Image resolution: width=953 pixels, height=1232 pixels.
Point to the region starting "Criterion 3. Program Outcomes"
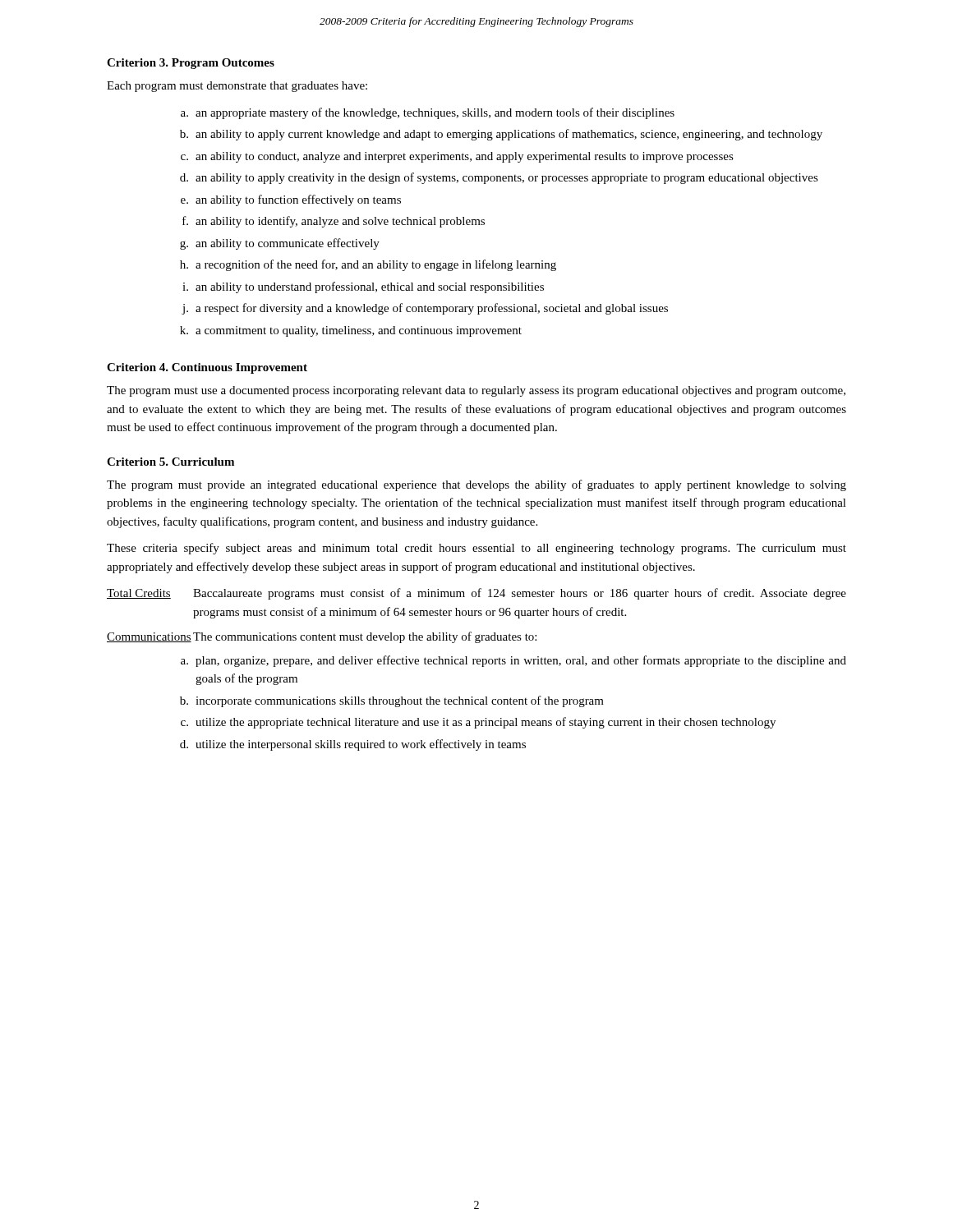(x=191, y=62)
